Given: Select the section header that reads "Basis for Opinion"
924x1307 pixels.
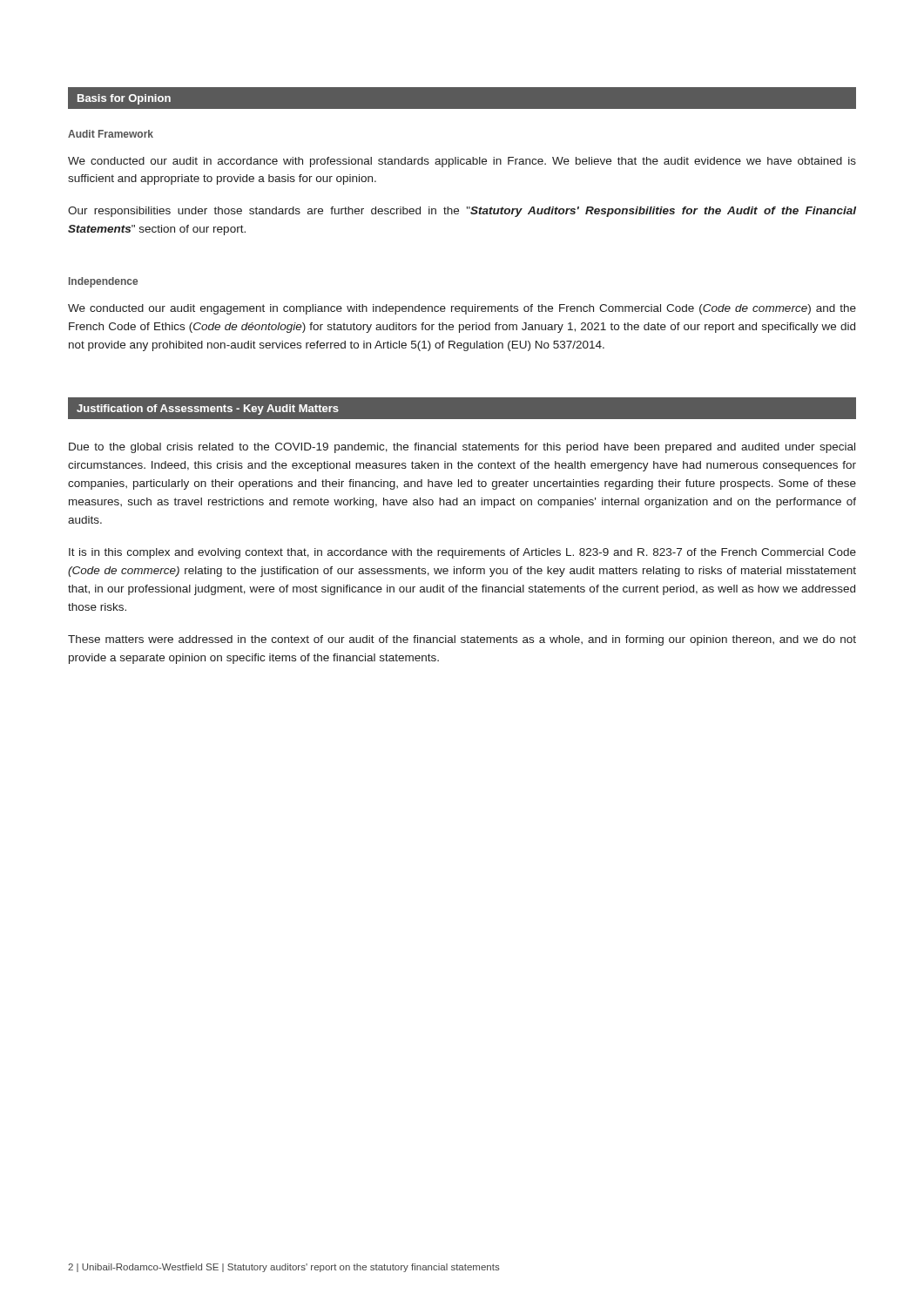Looking at the screenshot, I should (x=462, y=98).
